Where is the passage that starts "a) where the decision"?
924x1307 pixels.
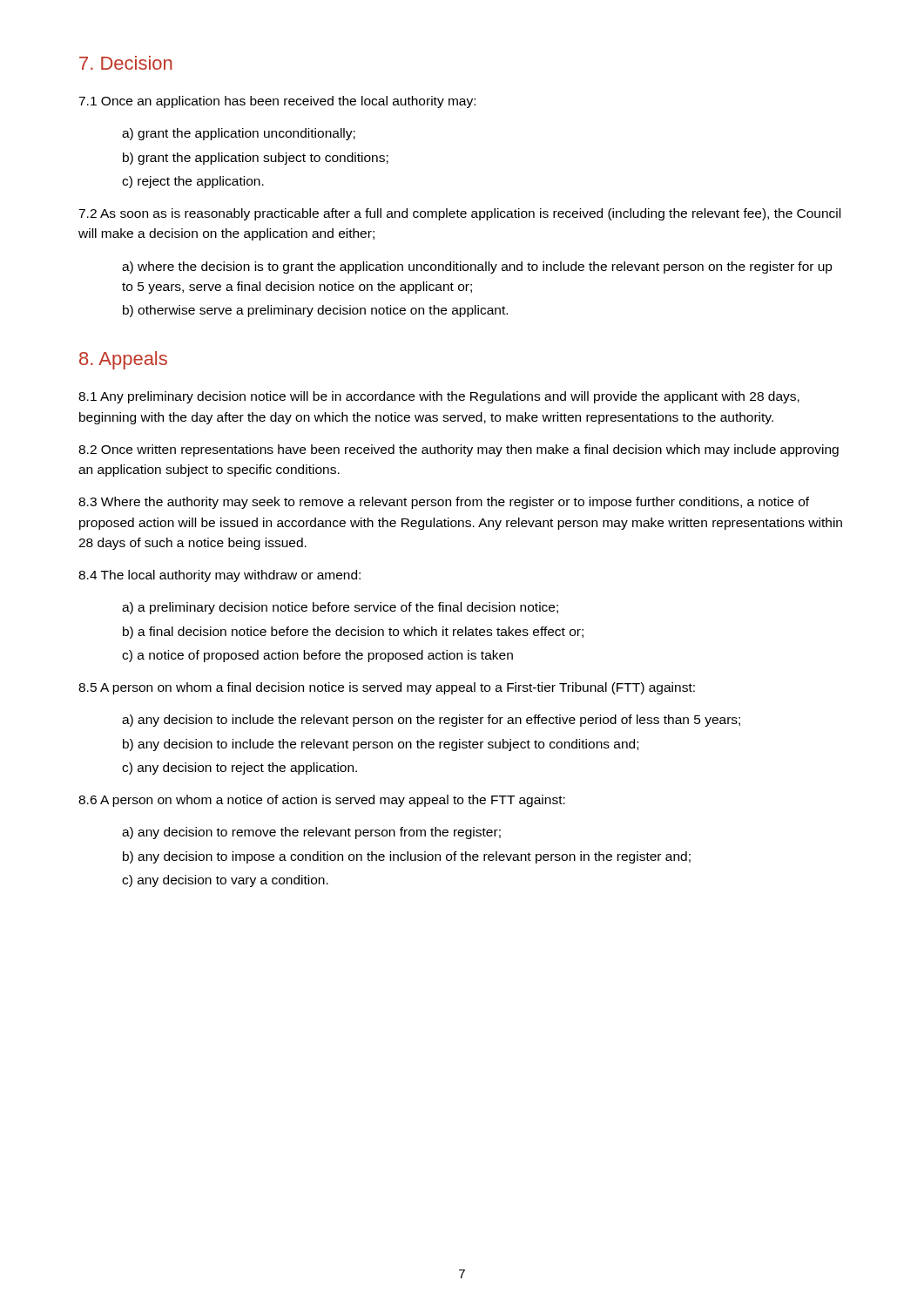tap(477, 276)
